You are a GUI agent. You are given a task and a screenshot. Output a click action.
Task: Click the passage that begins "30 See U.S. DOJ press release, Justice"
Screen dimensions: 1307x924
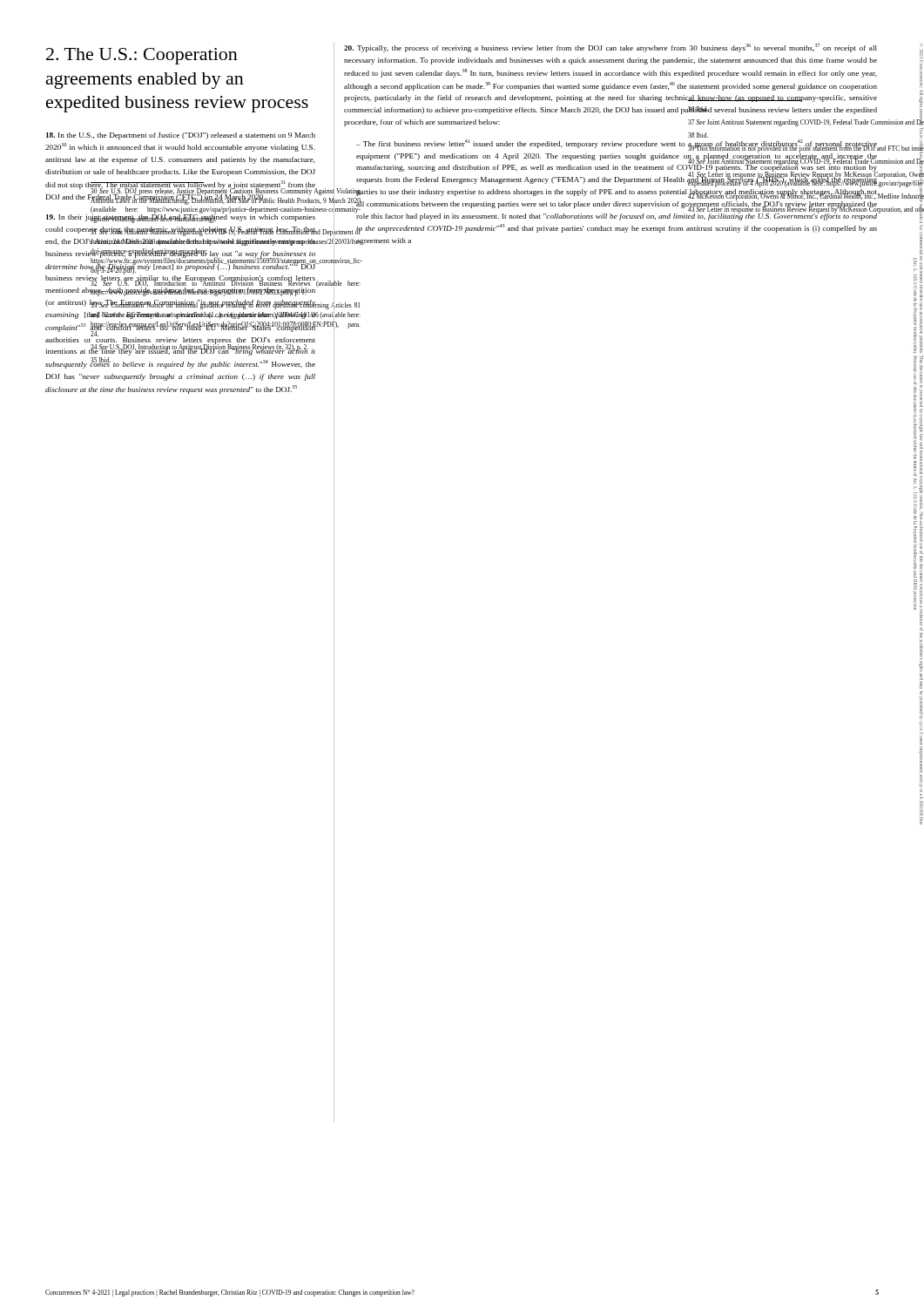coord(226,205)
